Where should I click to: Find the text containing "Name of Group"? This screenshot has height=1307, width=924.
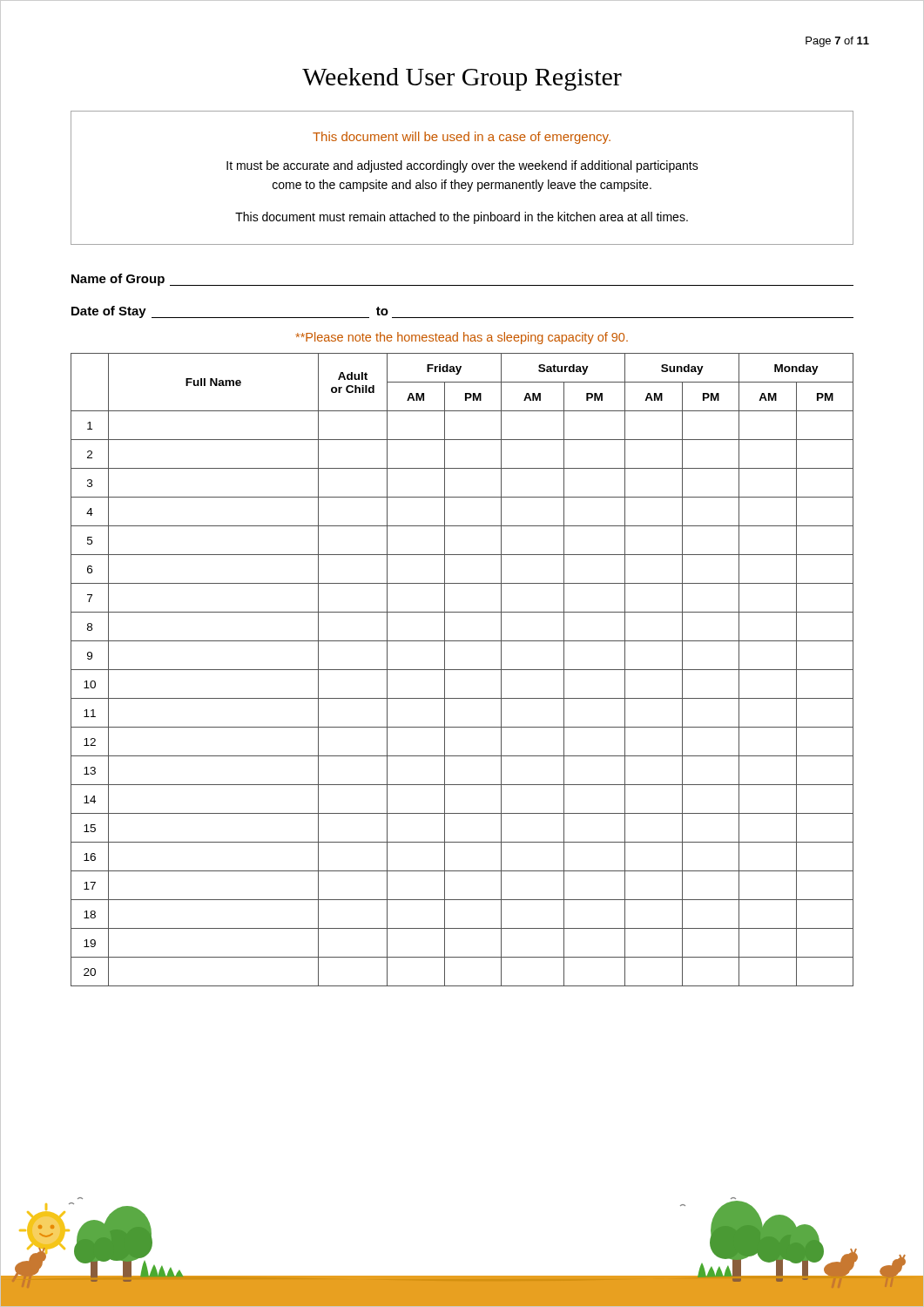[x=462, y=278]
